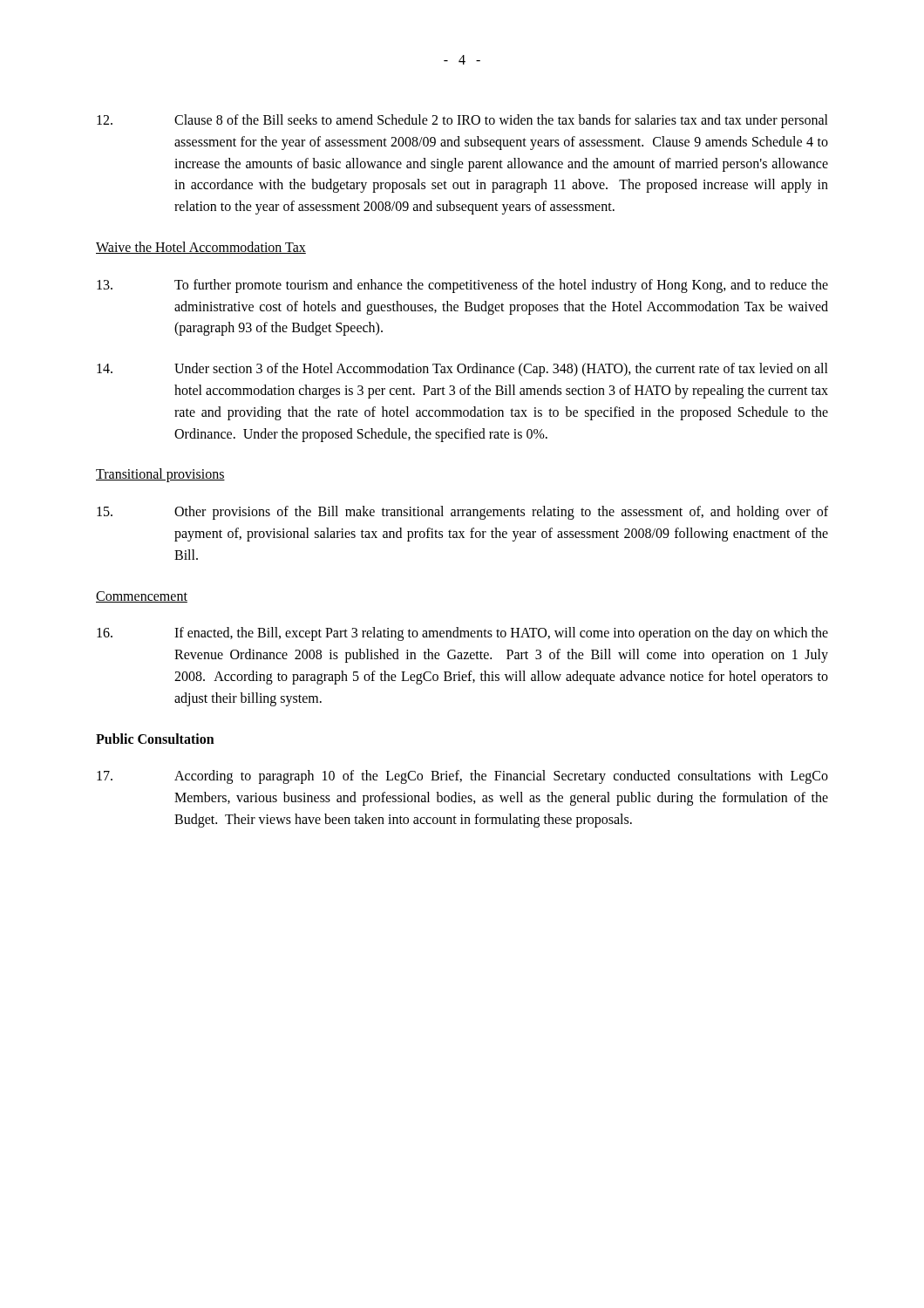Locate the block of text that opens with "According to paragraph 10 of the LegCo Brief,"
The image size is (924, 1308).
pyautogui.click(x=462, y=798)
